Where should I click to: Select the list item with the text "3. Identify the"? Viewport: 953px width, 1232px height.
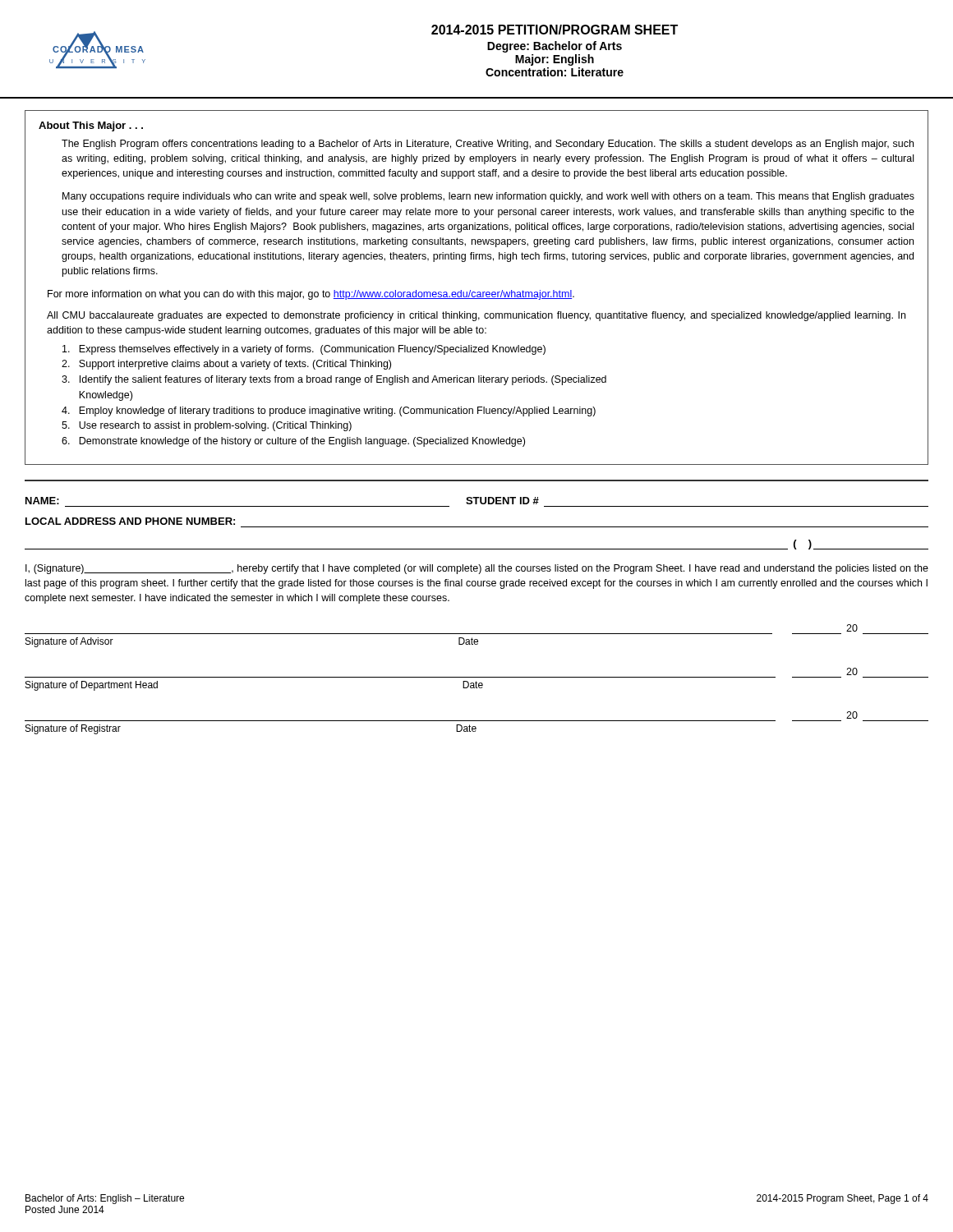coord(334,387)
